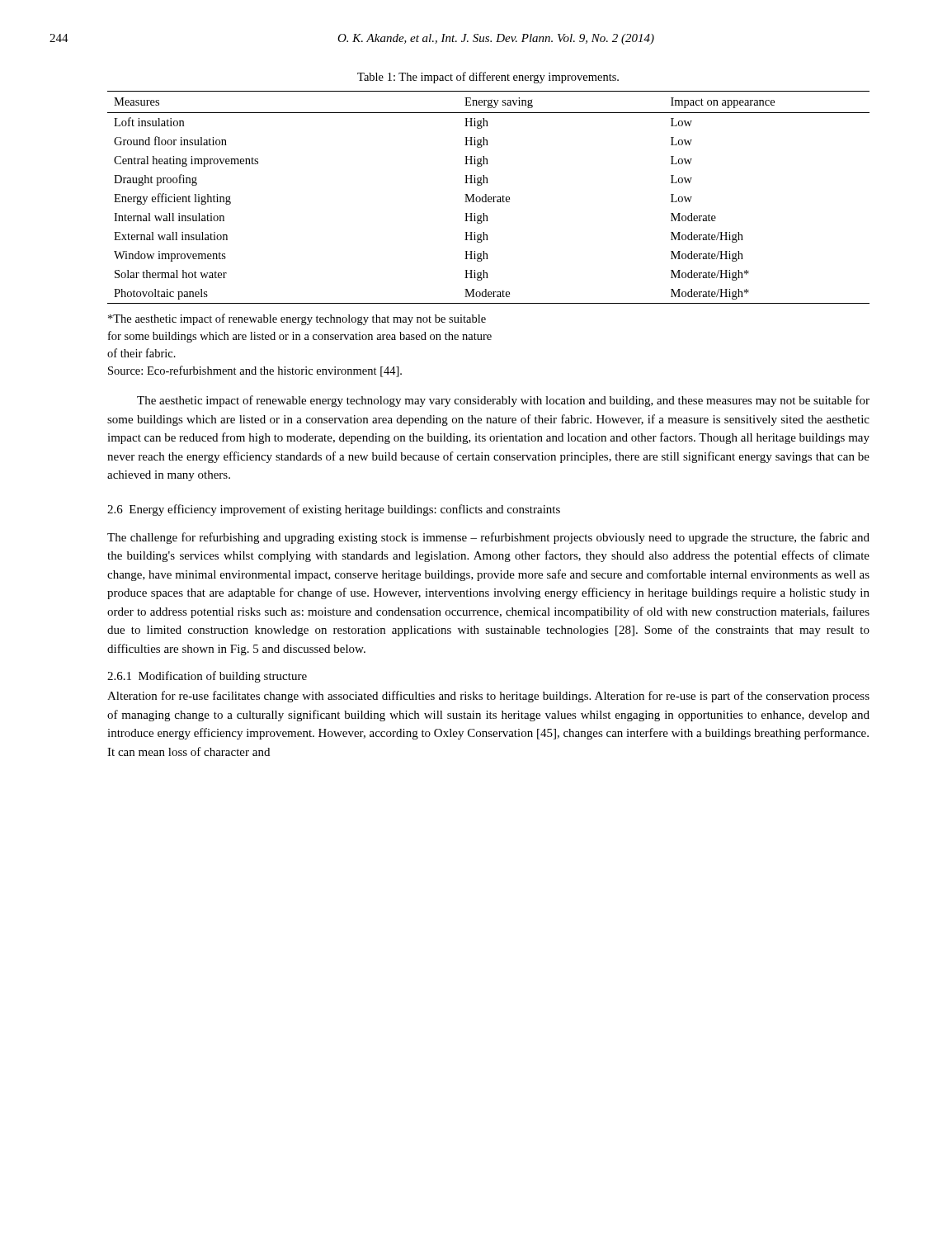
Task: Find the block on this page that starts "Alteration for re-use facilitates change"
Action: pyautogui.click(x=488, y=724)
